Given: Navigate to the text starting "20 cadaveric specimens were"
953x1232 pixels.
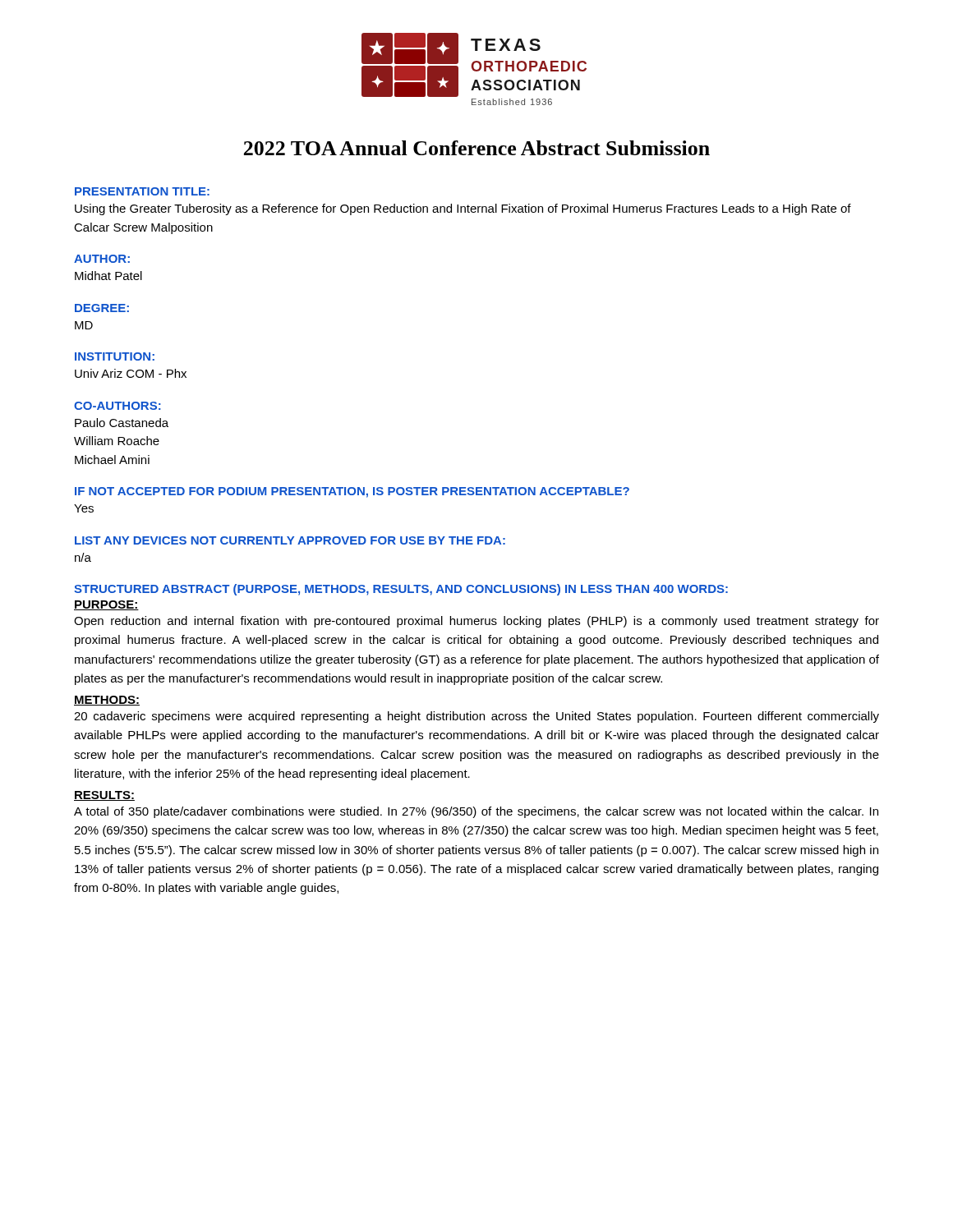Looking at the screenshot, I should (x=476, y=744).
